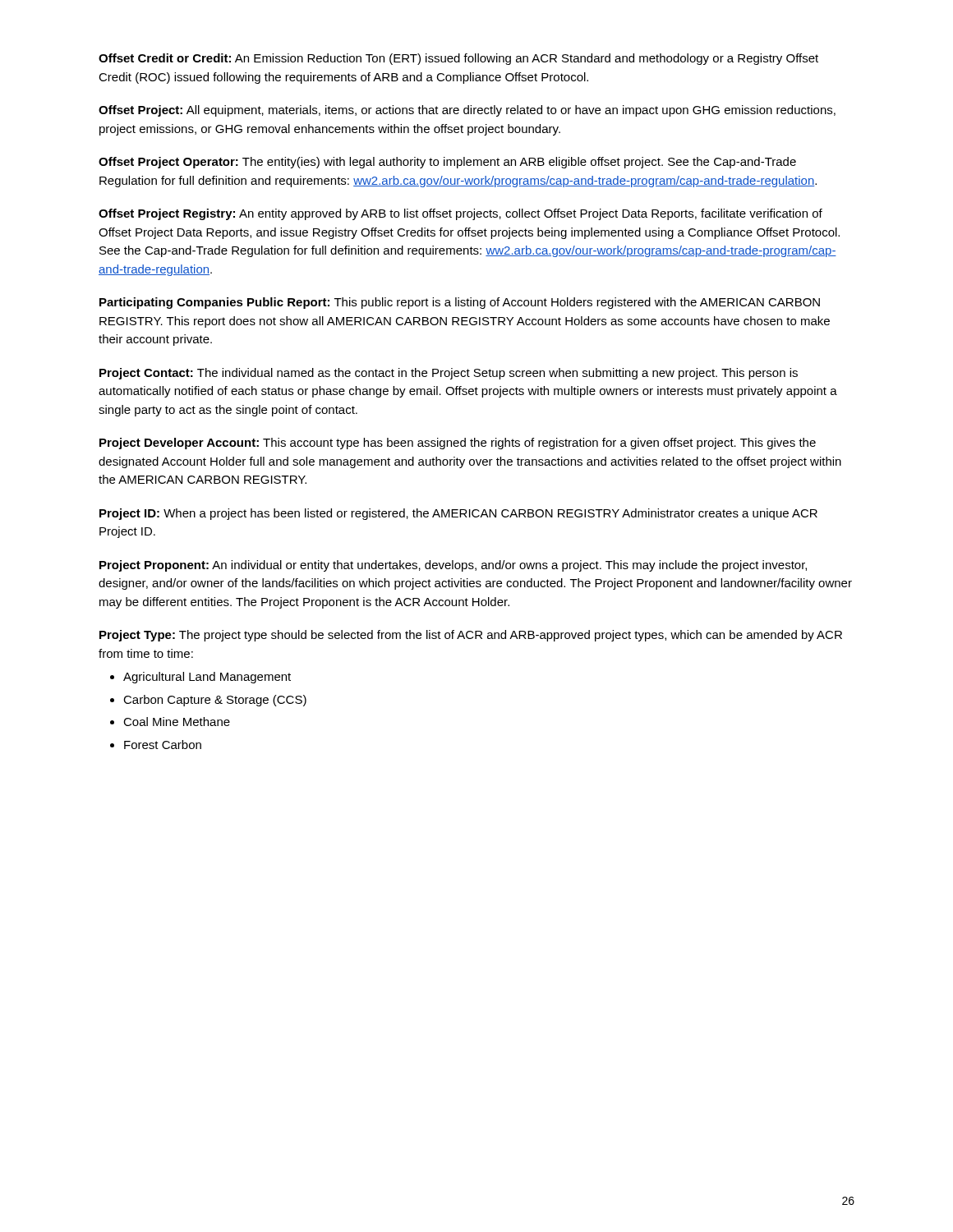Viewport: 953px width, 1232px height.
Task: Find the element starting "Offset Credit or Credit: An Emission"
Action: click(458, 67)
